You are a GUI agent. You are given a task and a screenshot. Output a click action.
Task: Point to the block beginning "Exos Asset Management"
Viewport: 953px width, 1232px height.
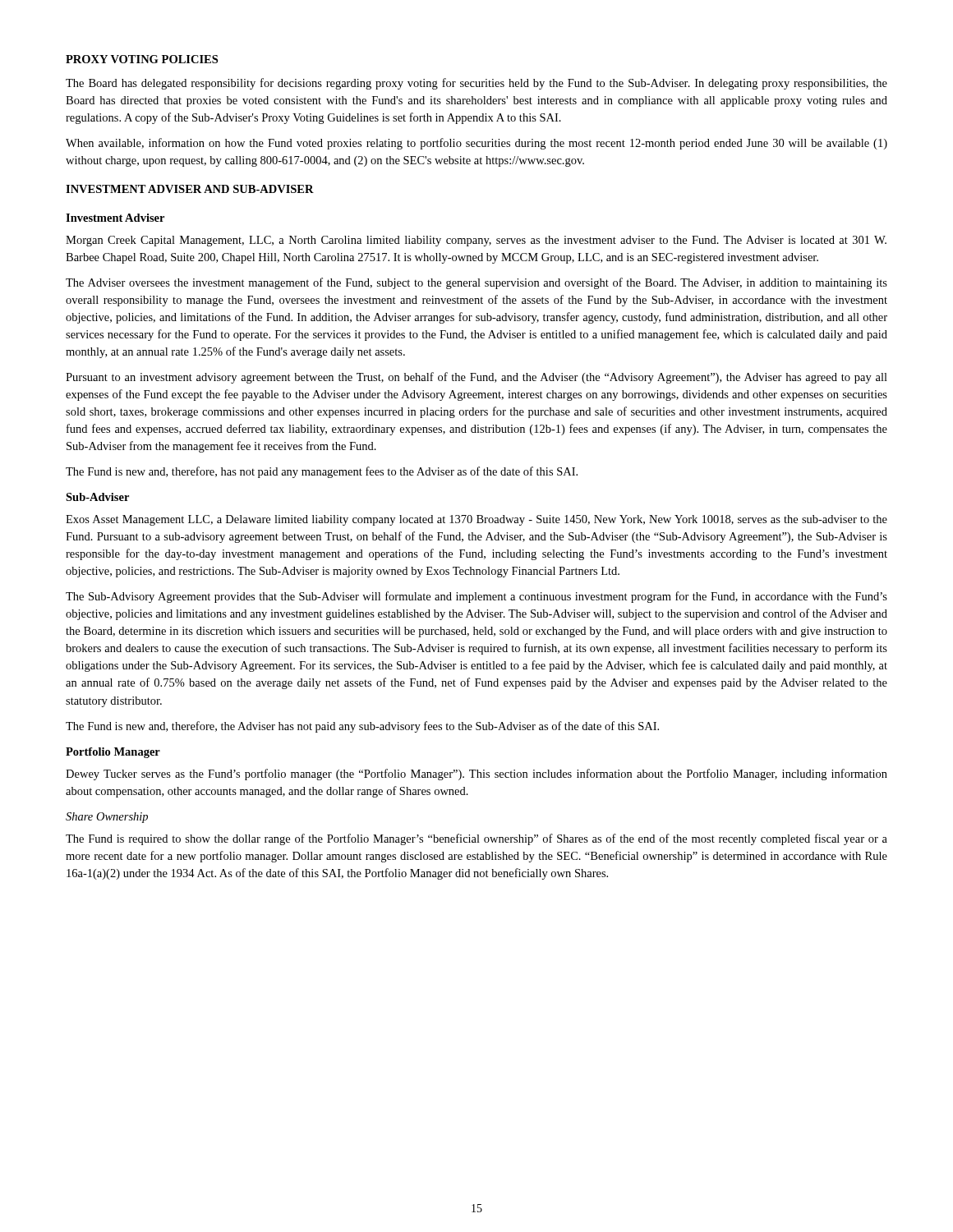[x=476, y=545]
